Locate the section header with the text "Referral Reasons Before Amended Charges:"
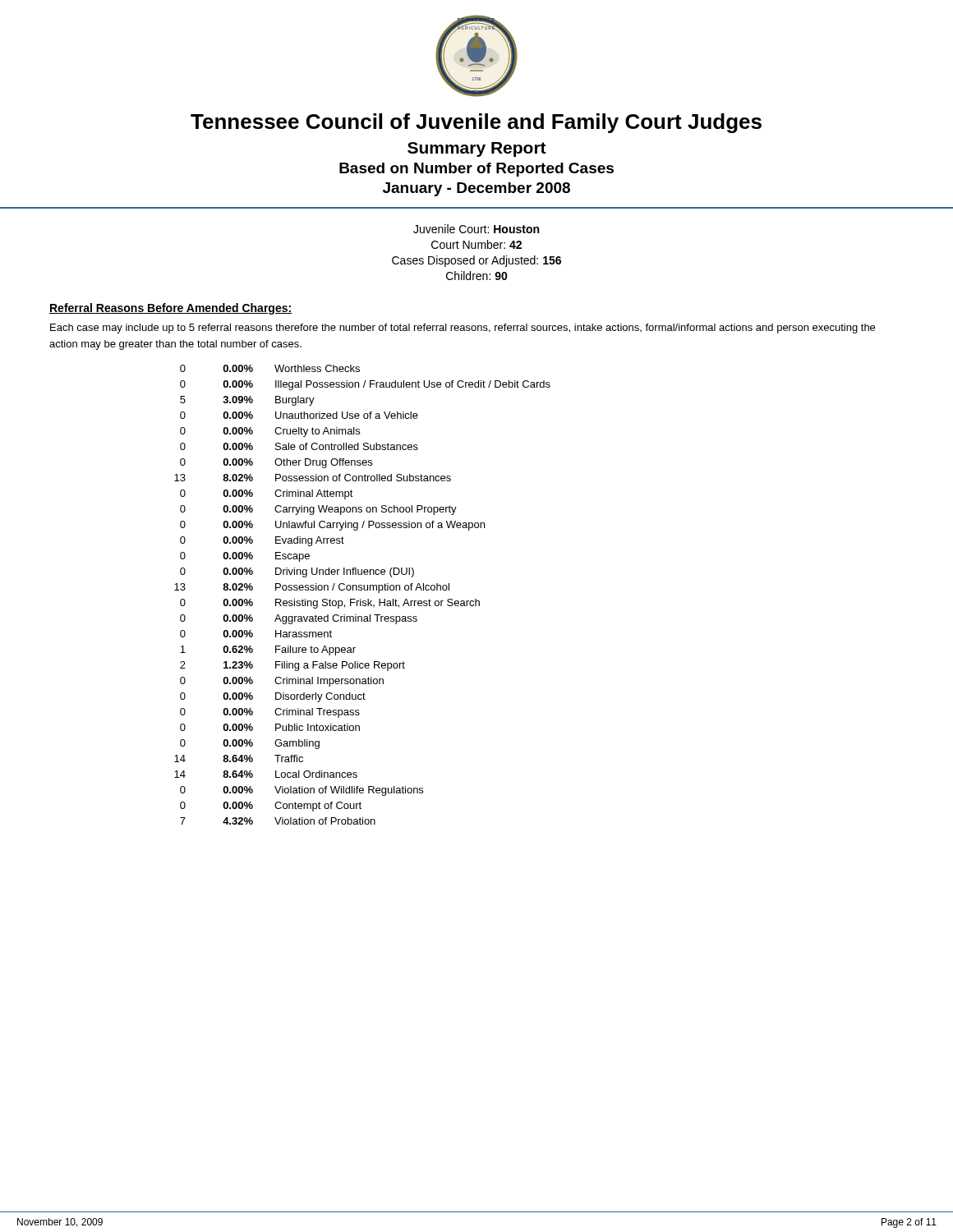The width and height of the screenshot is (953, 1232). (171, 308)
